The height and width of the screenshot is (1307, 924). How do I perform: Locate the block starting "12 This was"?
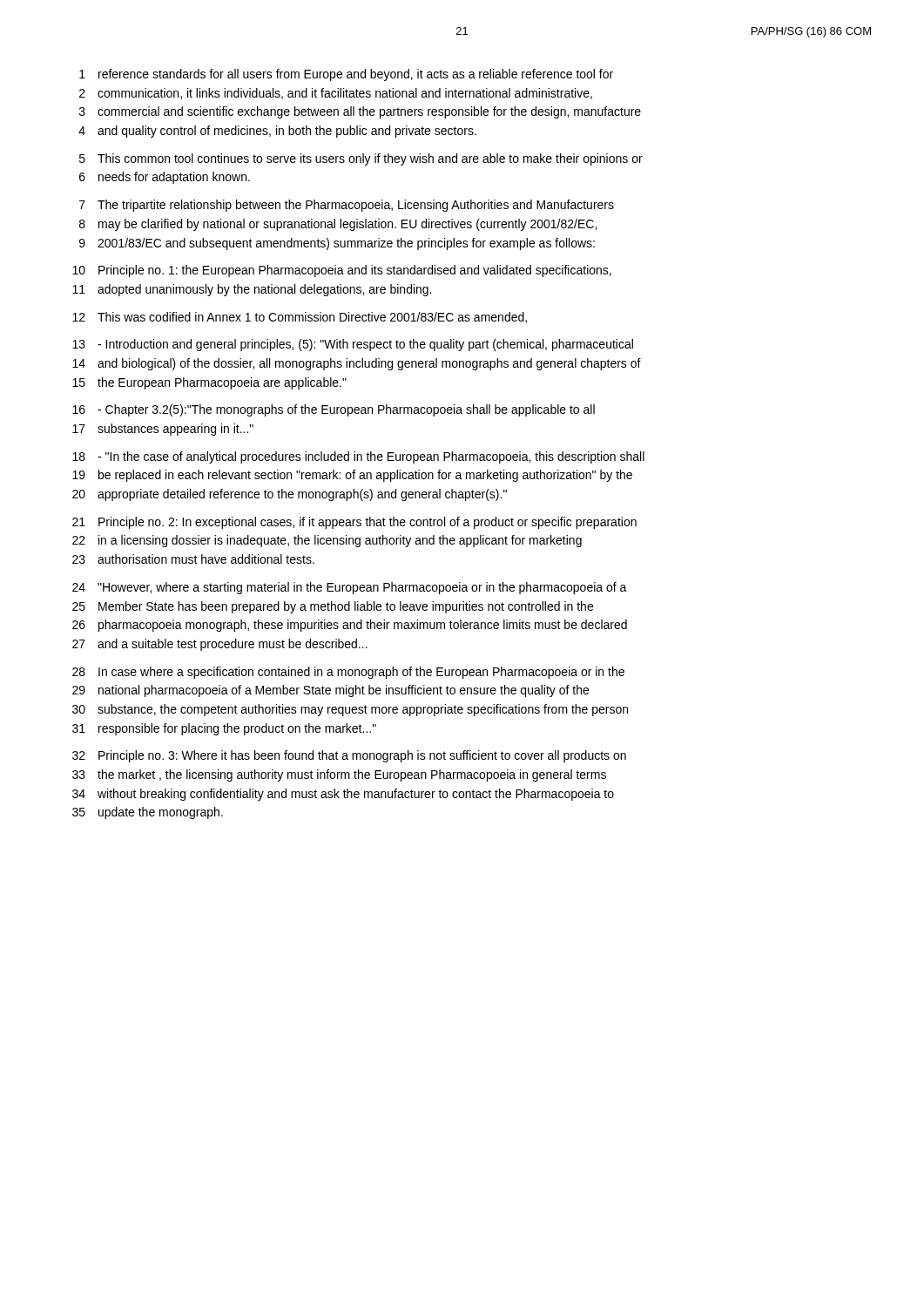tap(462, 318)
